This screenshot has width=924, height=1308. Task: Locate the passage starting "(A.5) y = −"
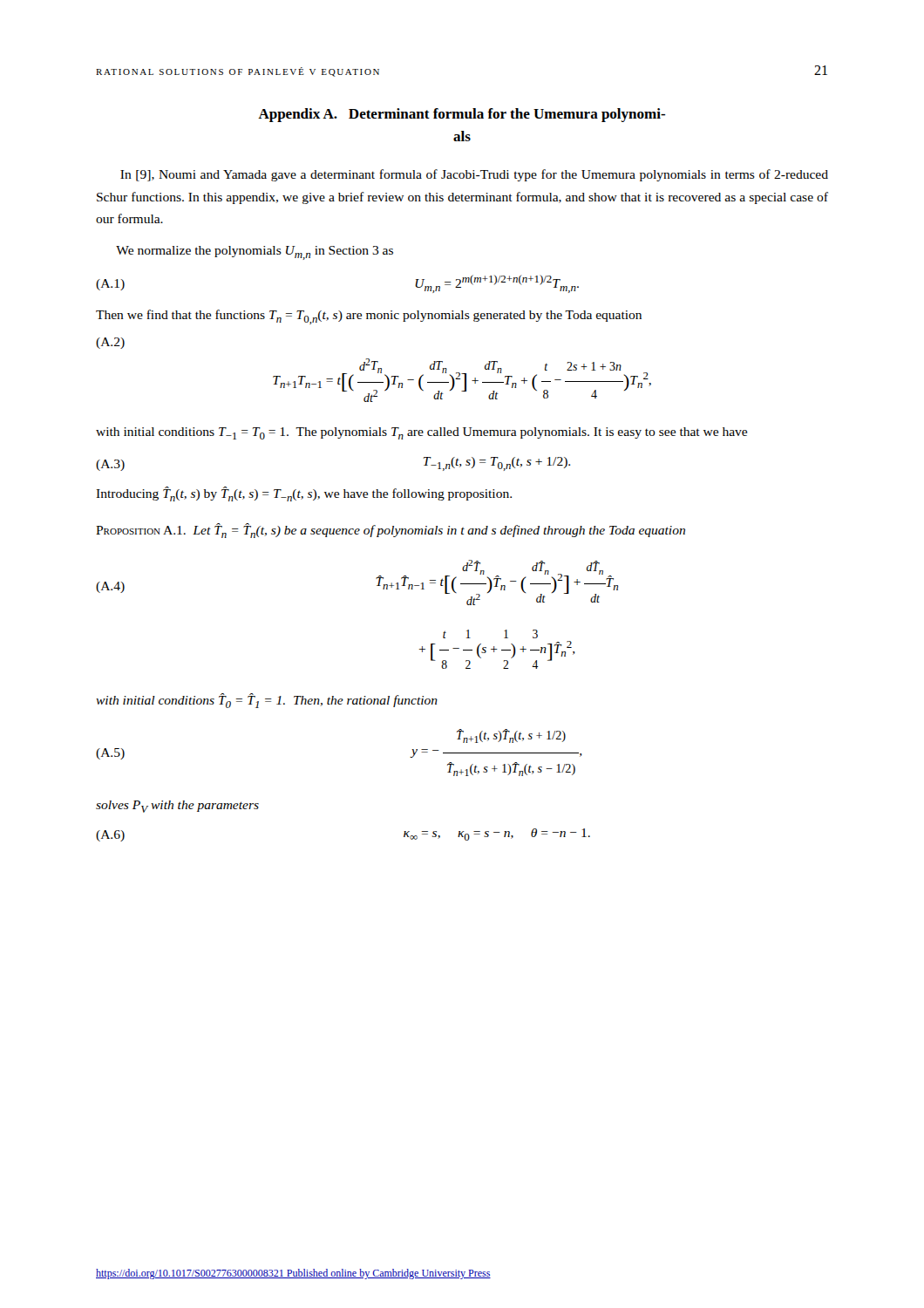click(462, 753)
